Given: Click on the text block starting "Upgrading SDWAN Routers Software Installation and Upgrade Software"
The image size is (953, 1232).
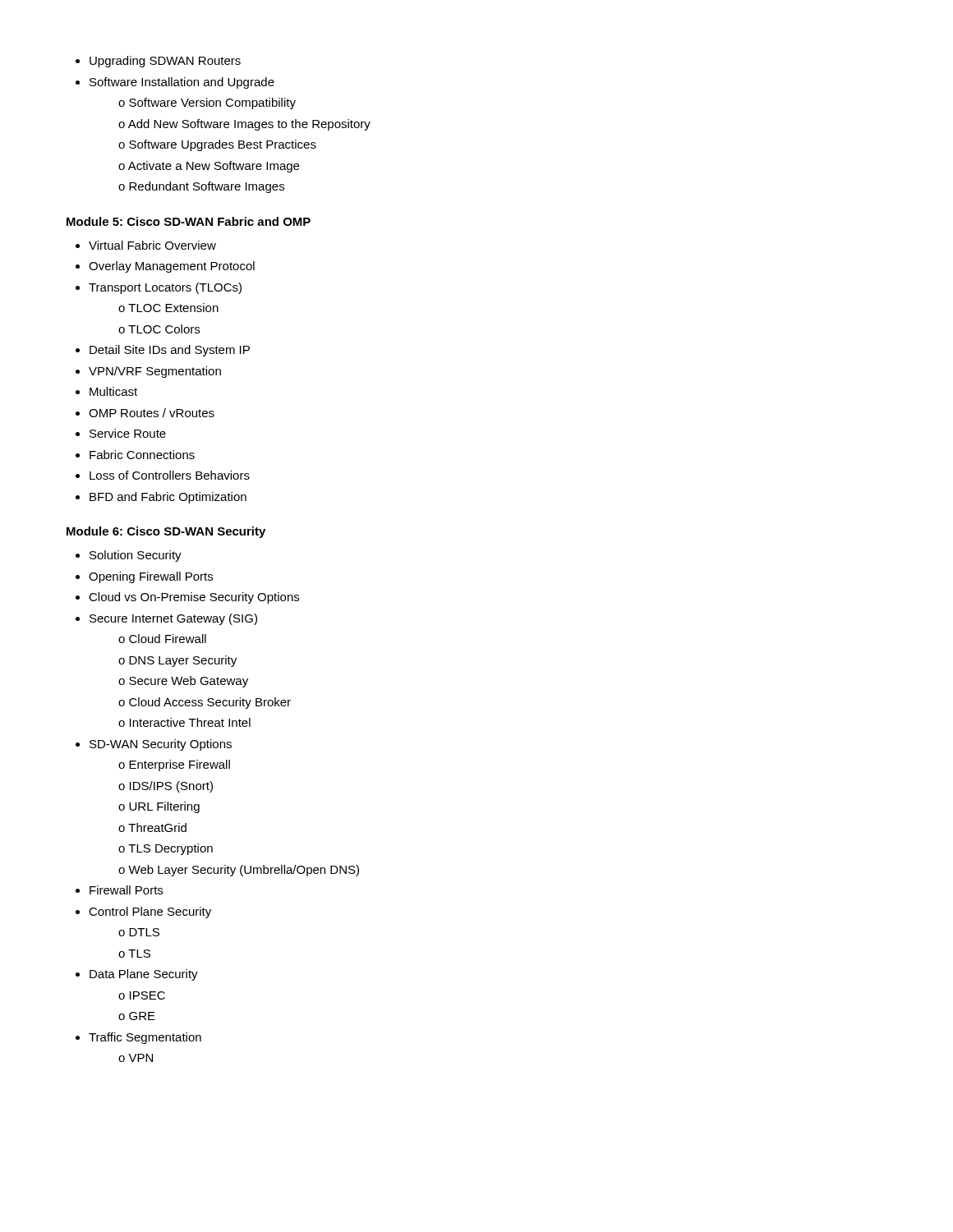Looking at the screenshot, I should [158, 62].
